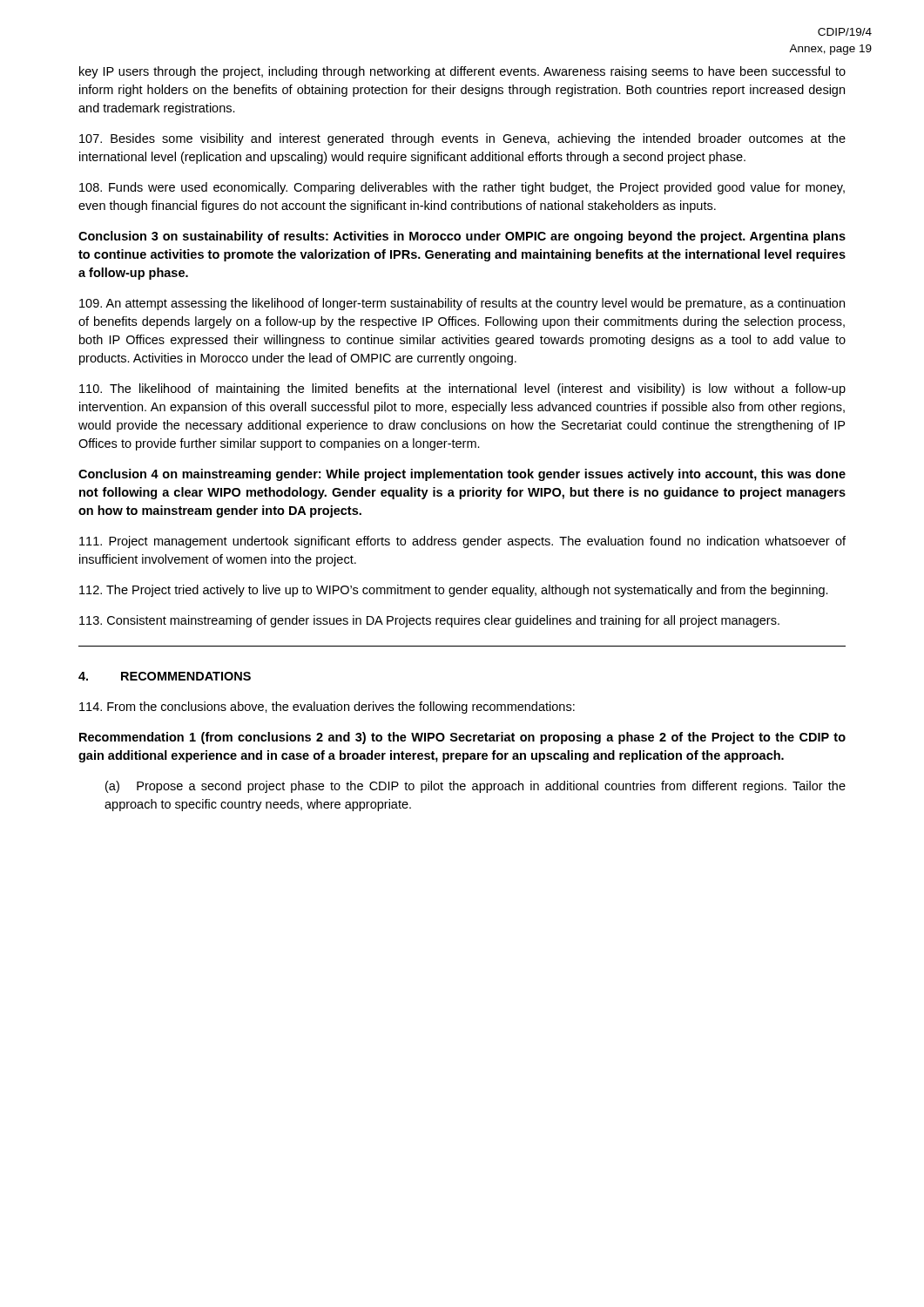Select the text block that says "From the conclusions above,"

[327, 707]
